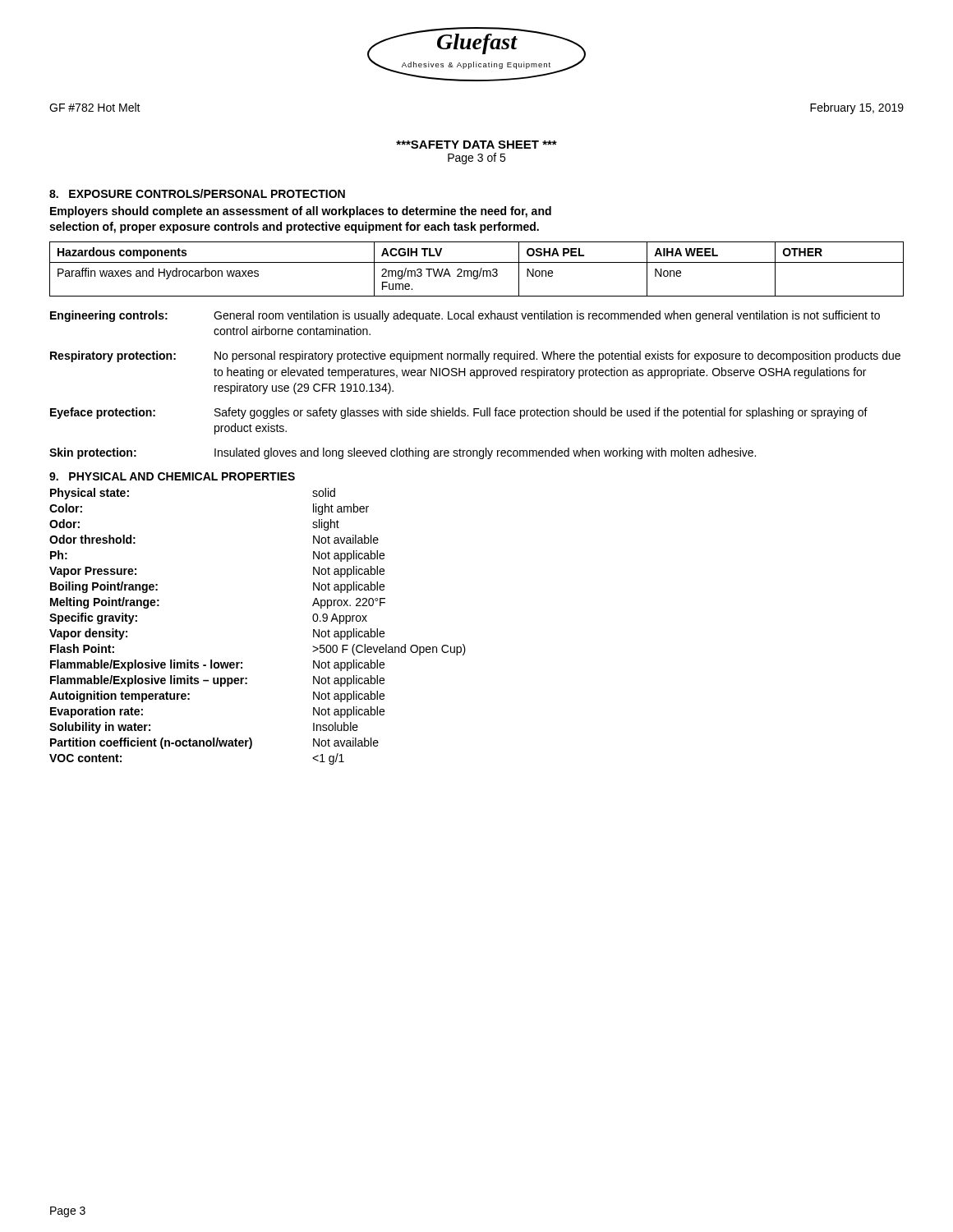The image size is (953, 1232).
Task: Click on the text starting "Respiratory protection: No"
Action: (476, 372)
